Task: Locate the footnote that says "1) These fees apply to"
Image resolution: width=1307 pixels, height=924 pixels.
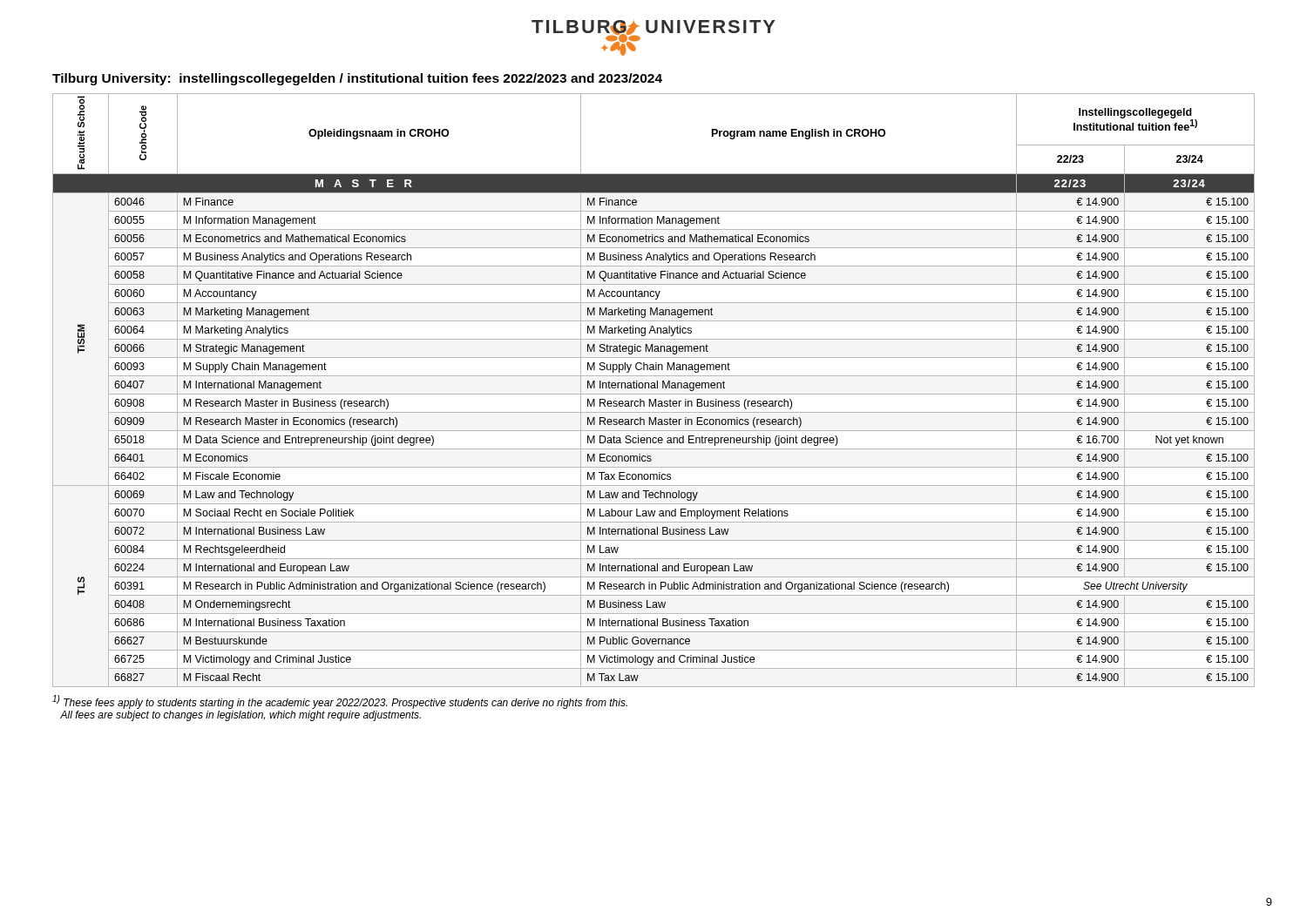Action: pyautogui.click(x=340, y=708)
